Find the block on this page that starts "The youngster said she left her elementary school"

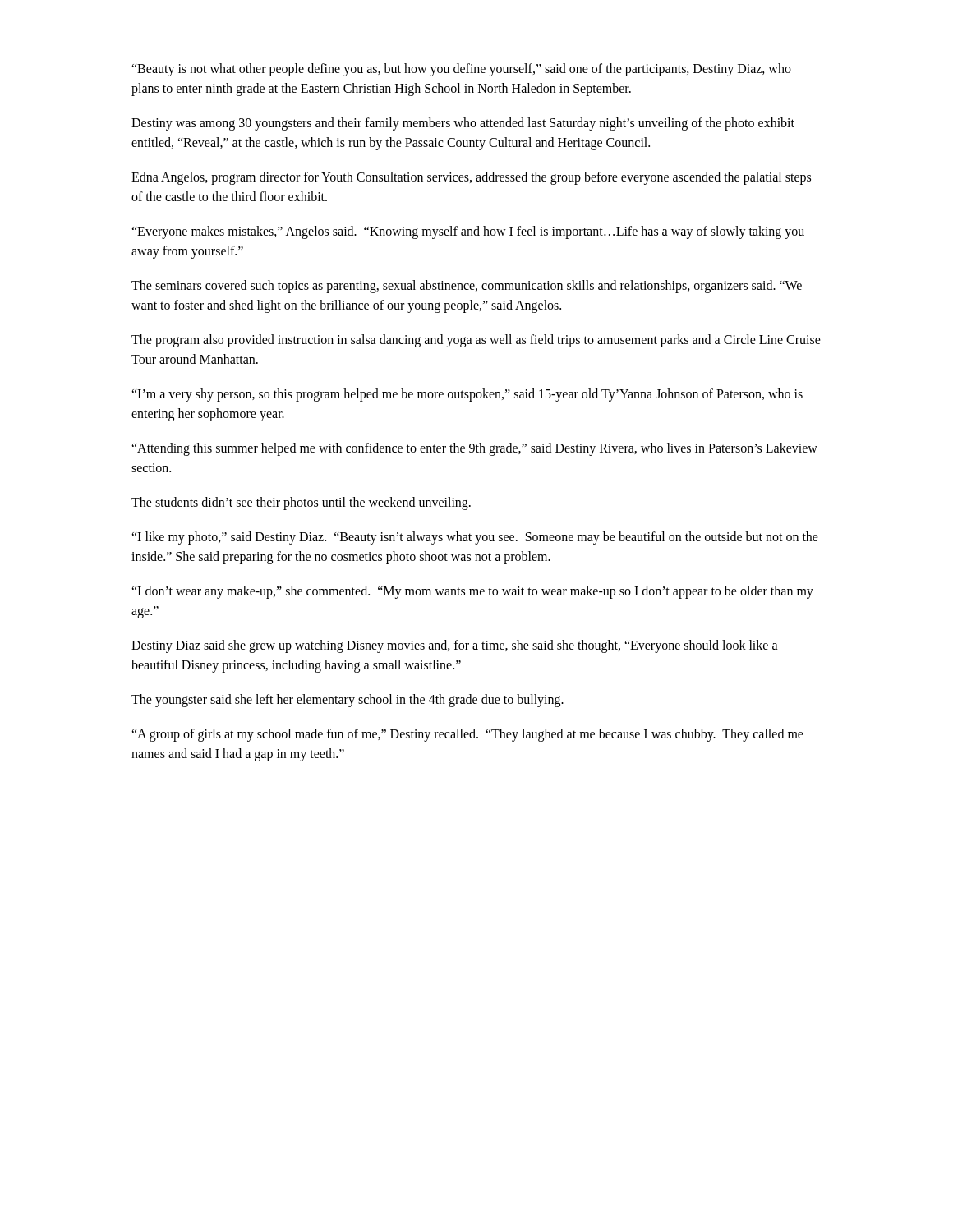348,699
